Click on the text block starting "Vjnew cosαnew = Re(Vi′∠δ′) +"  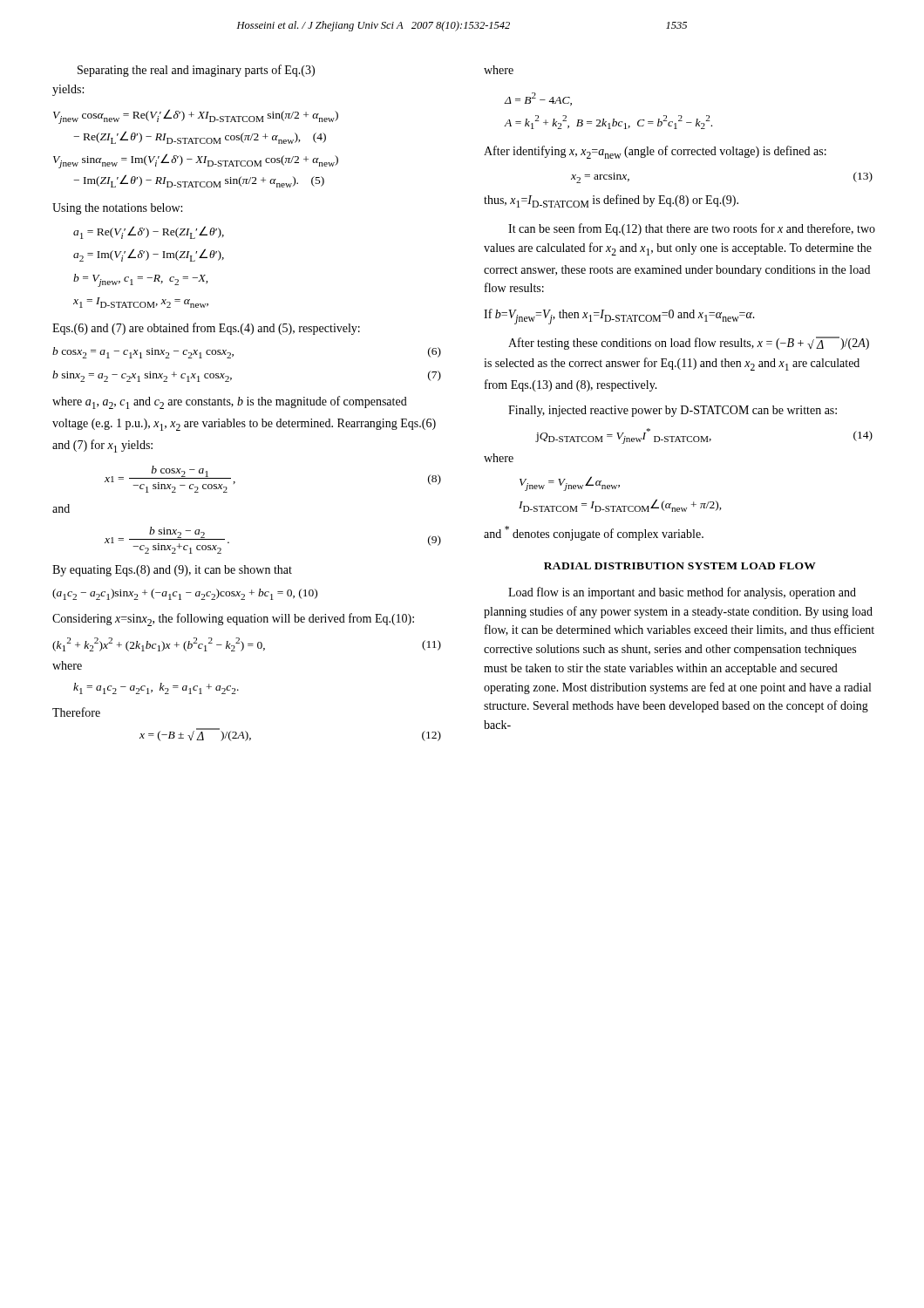(248, 149)
